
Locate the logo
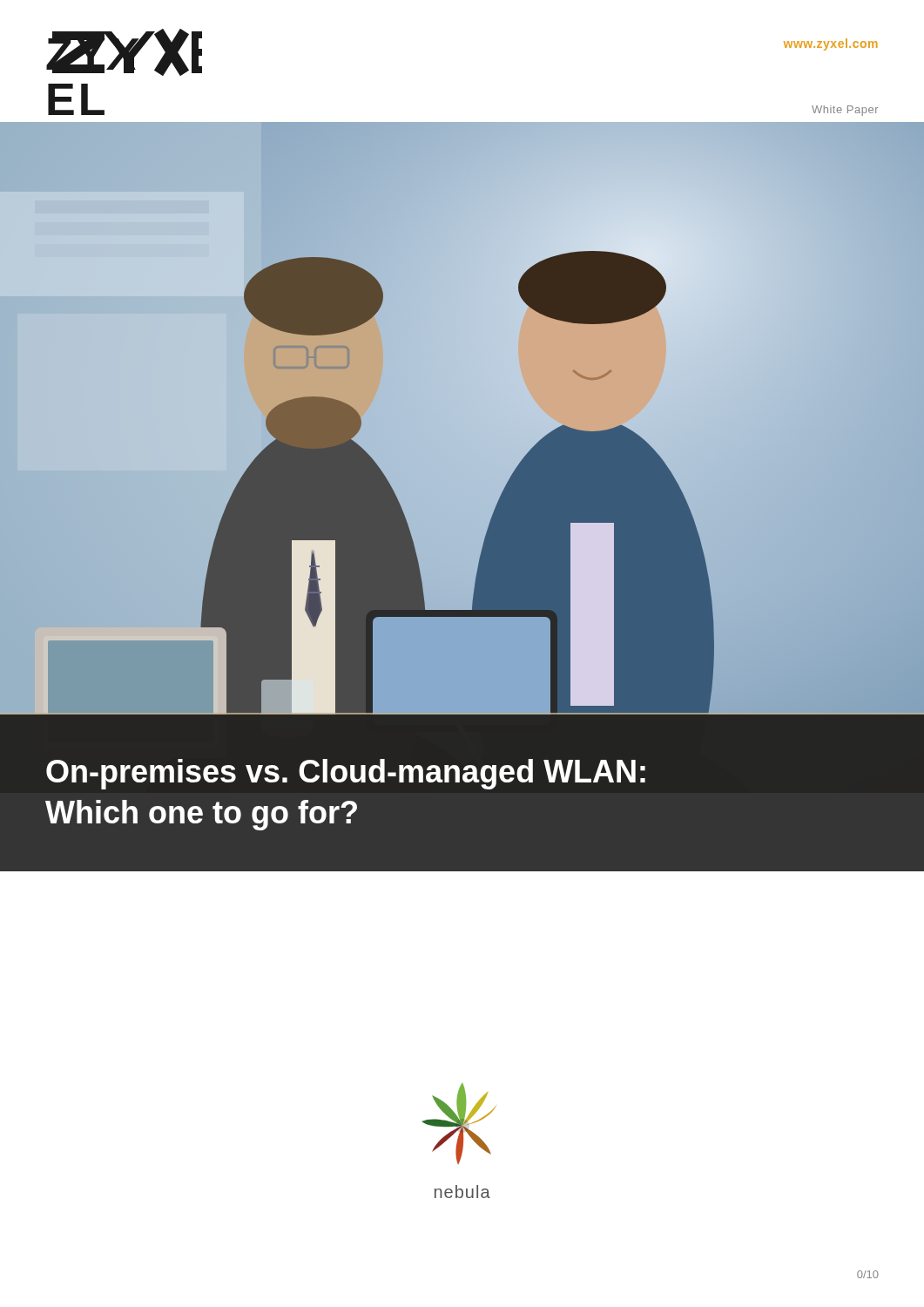462,1140
